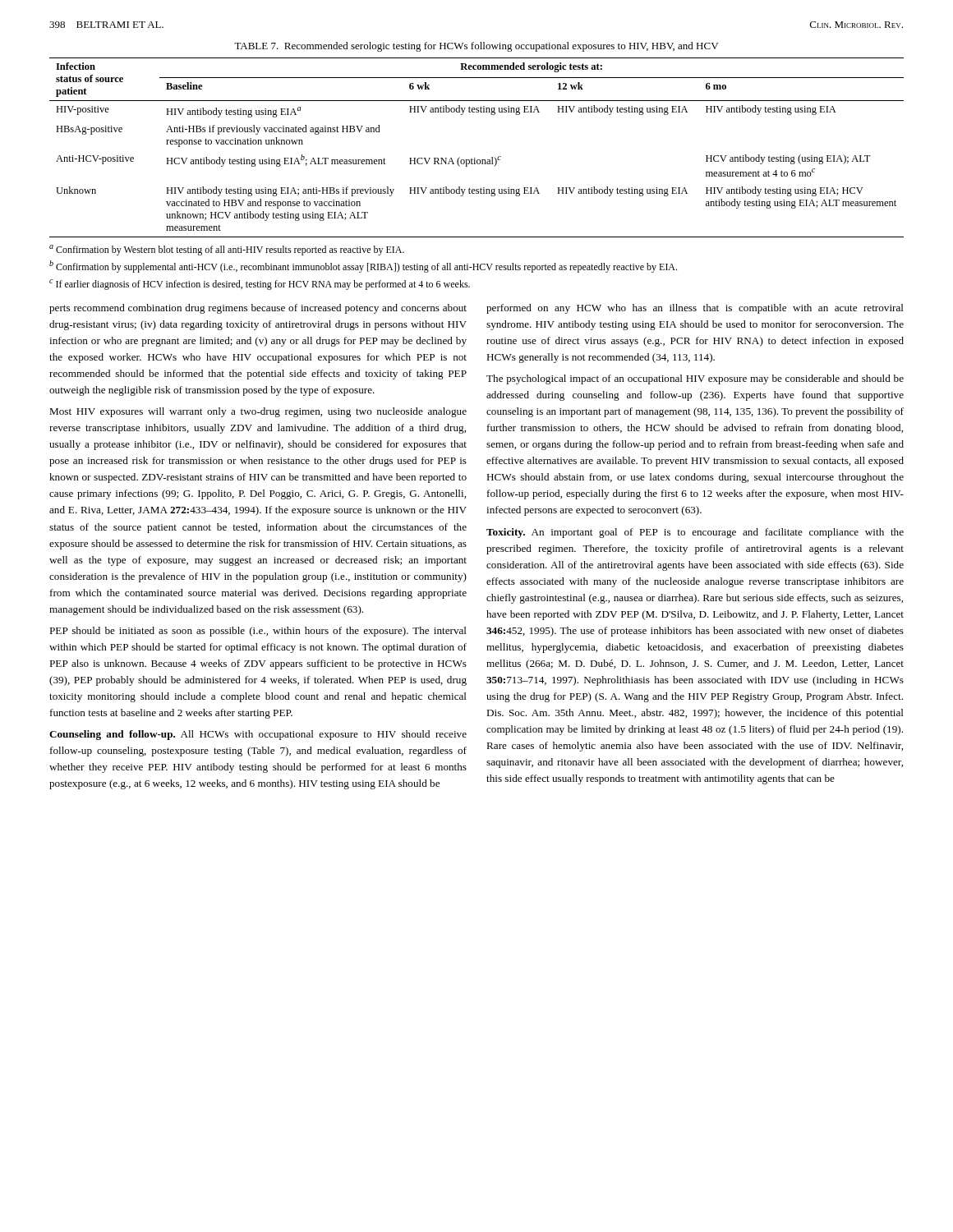Point to the caption beginning "TABLE 7. Recommended serologic testing for"
Image resolution: width=953 pixels, height=1232 pixels.
[x=476, y=46]
